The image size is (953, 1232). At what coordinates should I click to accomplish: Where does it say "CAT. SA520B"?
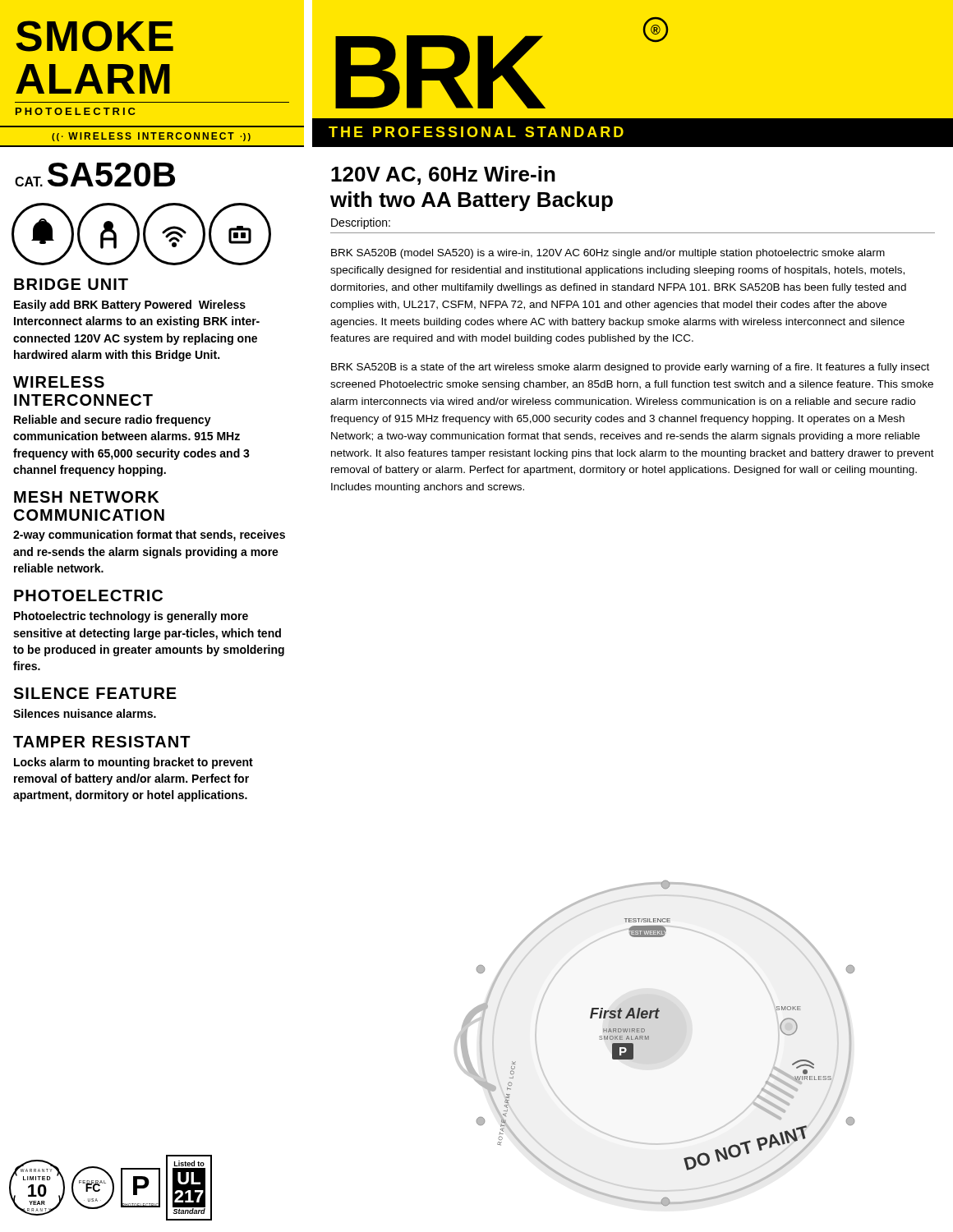[96, 175]
